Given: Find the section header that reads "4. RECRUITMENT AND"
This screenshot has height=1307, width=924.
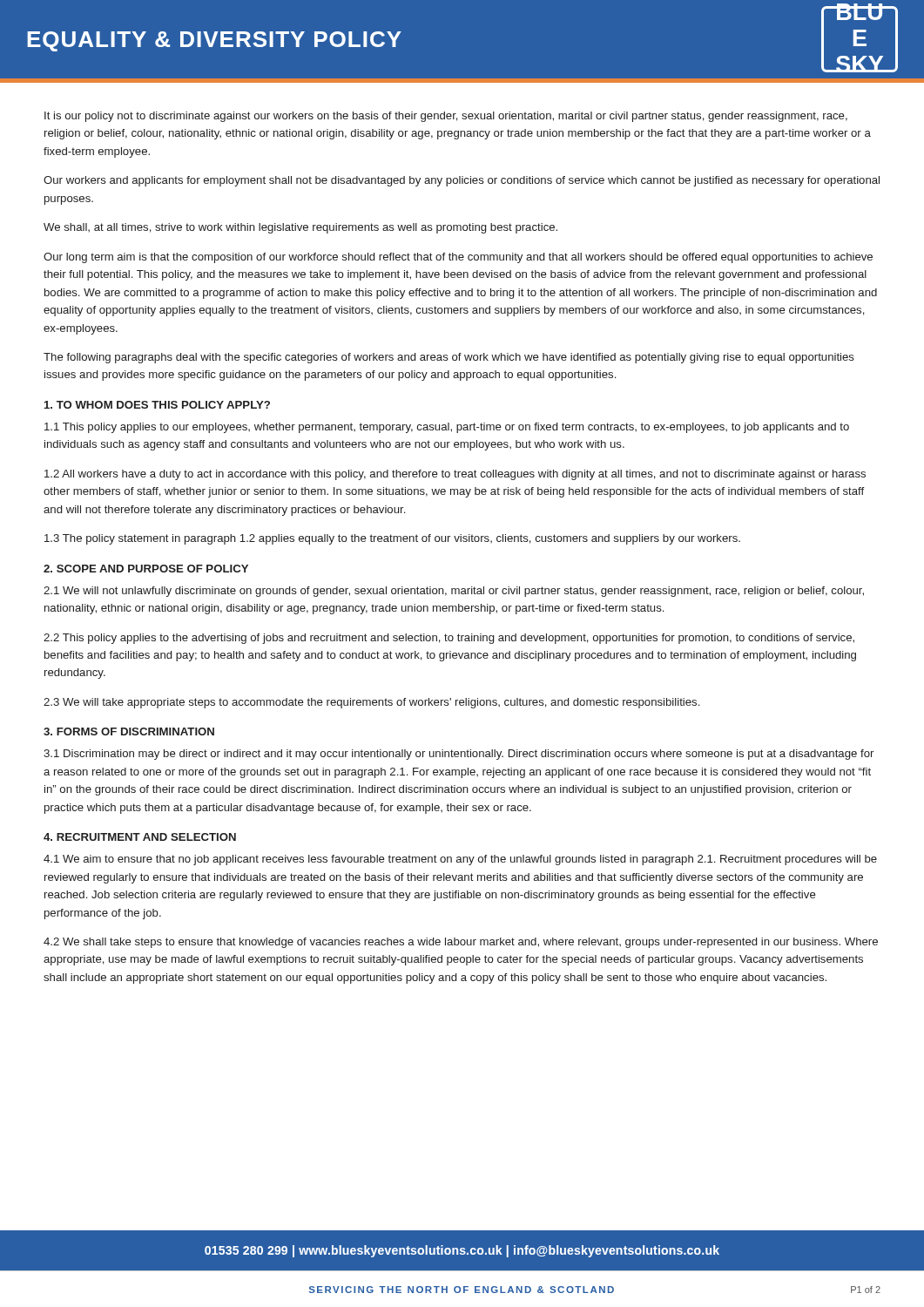Looking at the screenshot, I should coord(140,837).
